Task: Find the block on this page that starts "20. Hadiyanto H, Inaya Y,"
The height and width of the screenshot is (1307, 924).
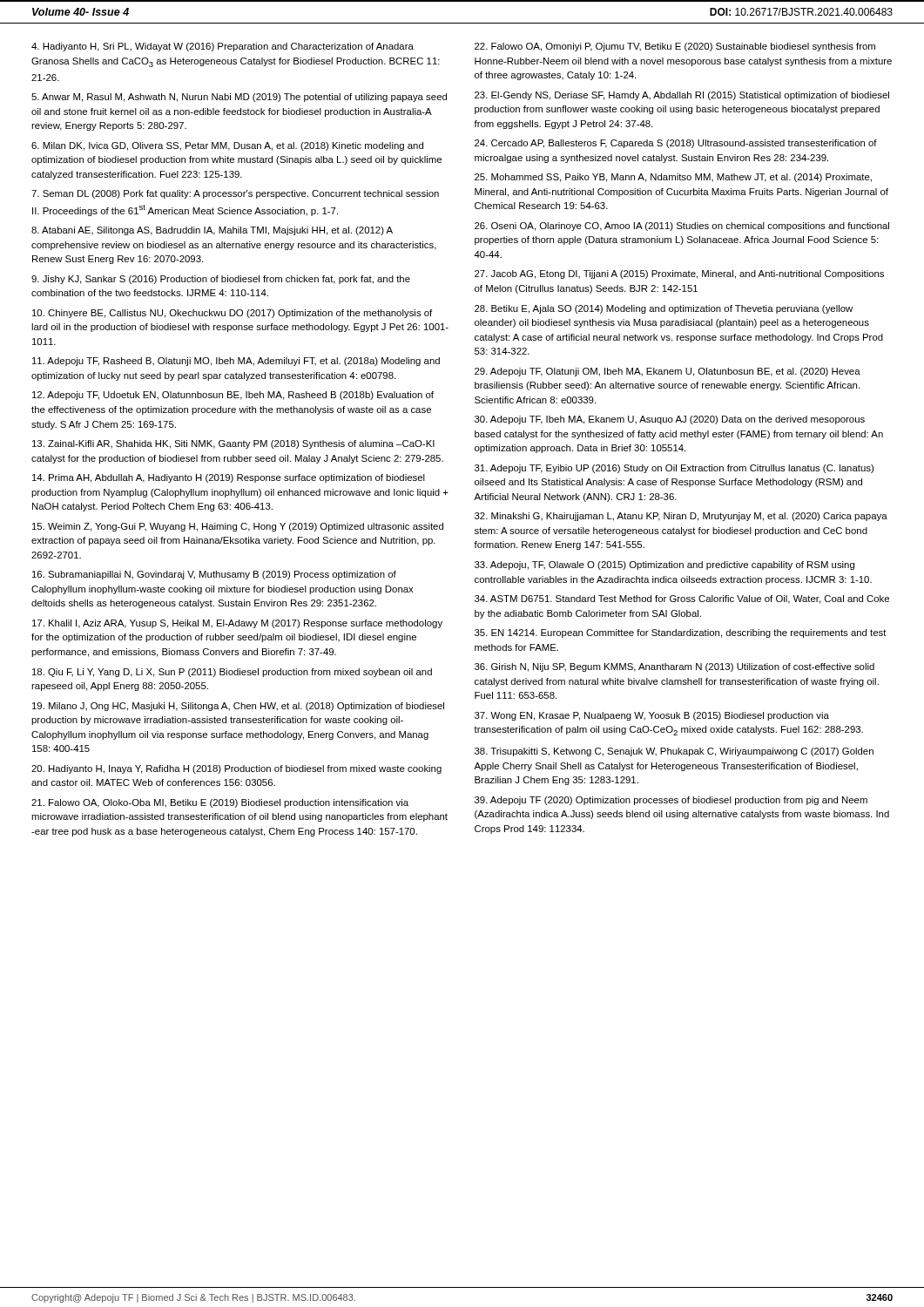Action: click(x=237, y=775)
